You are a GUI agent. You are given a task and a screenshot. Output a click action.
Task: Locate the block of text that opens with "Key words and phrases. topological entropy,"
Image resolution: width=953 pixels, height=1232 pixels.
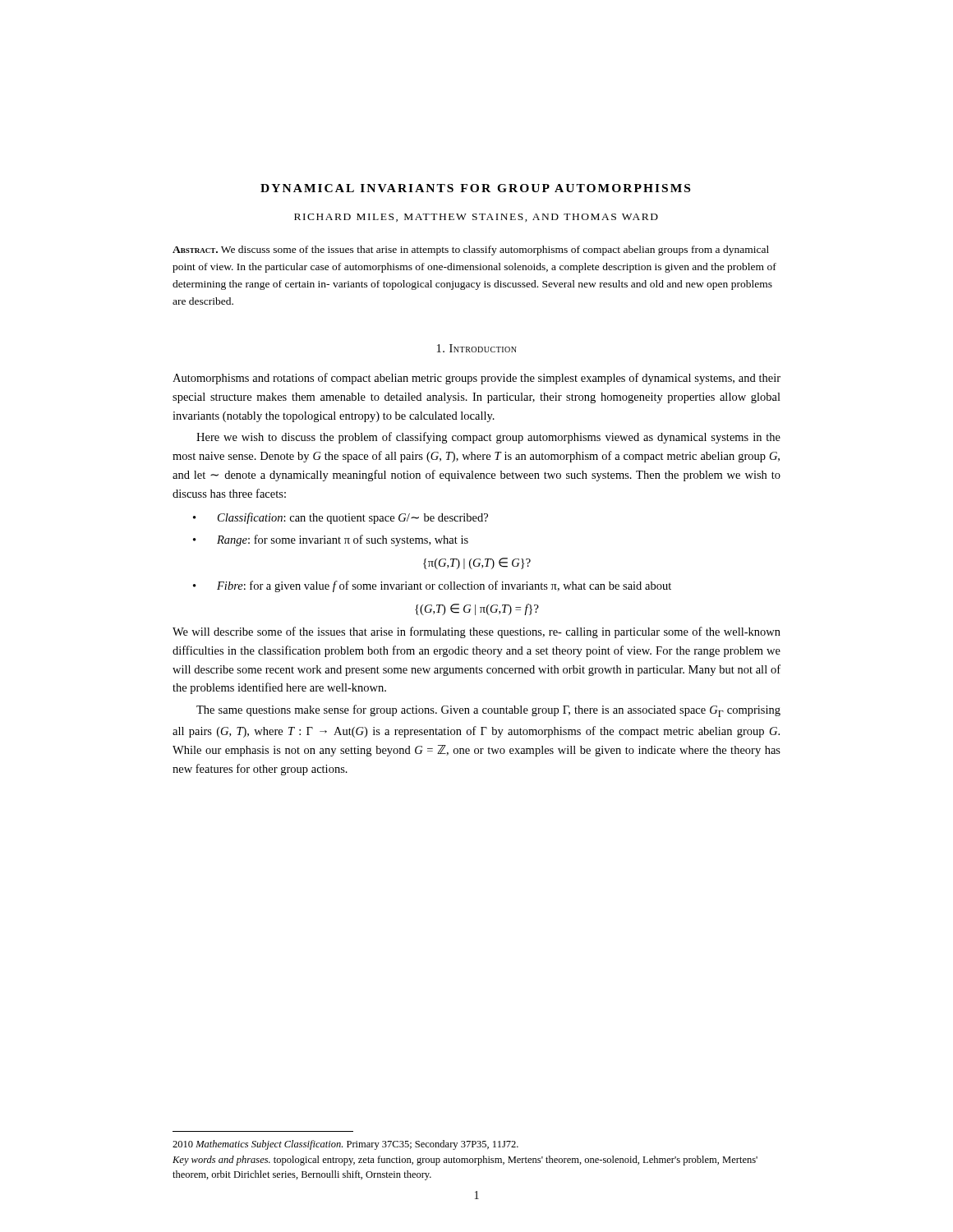pos(465,1167)
